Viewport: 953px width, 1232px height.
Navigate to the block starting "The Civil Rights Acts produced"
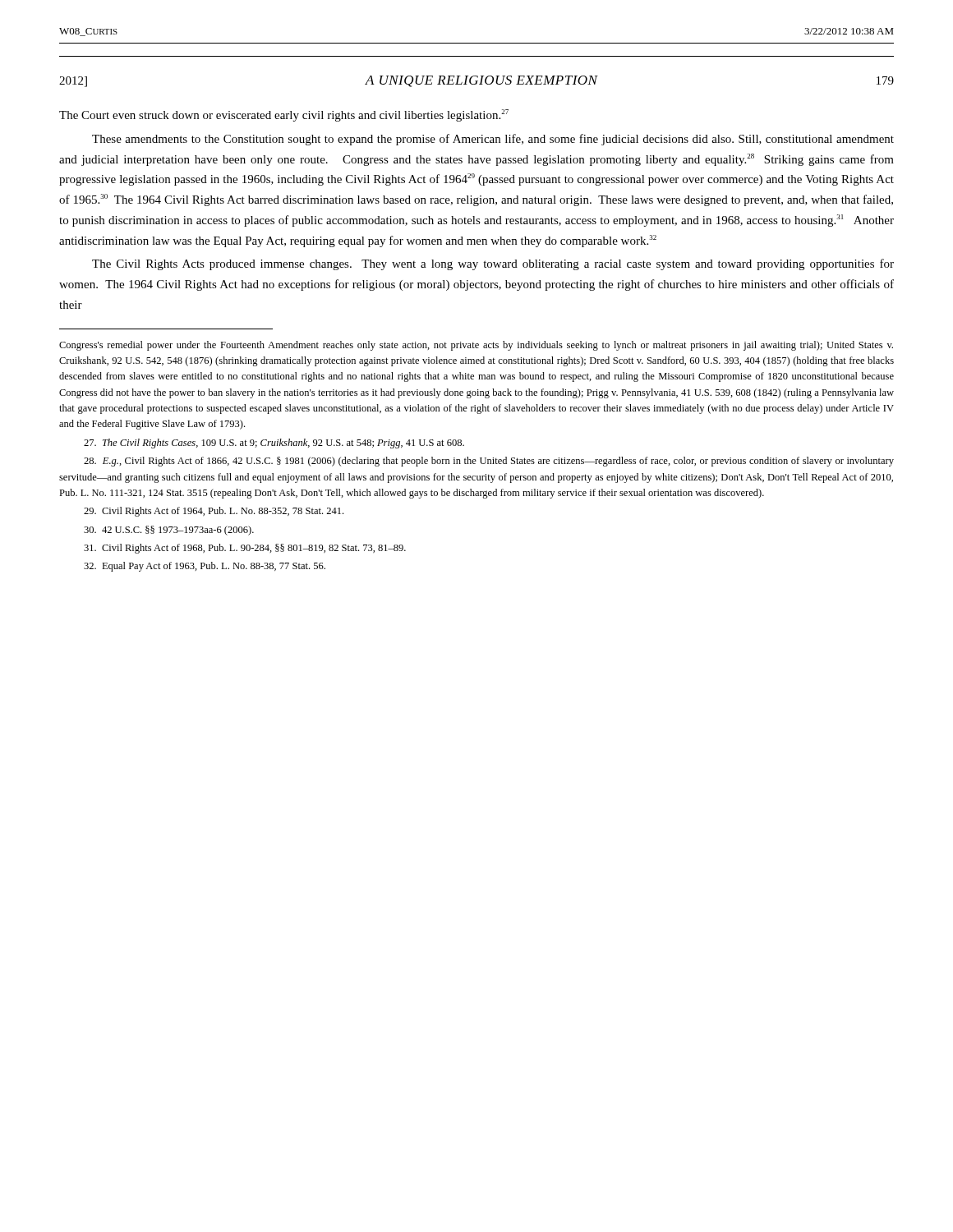click(x=476, y=284)
